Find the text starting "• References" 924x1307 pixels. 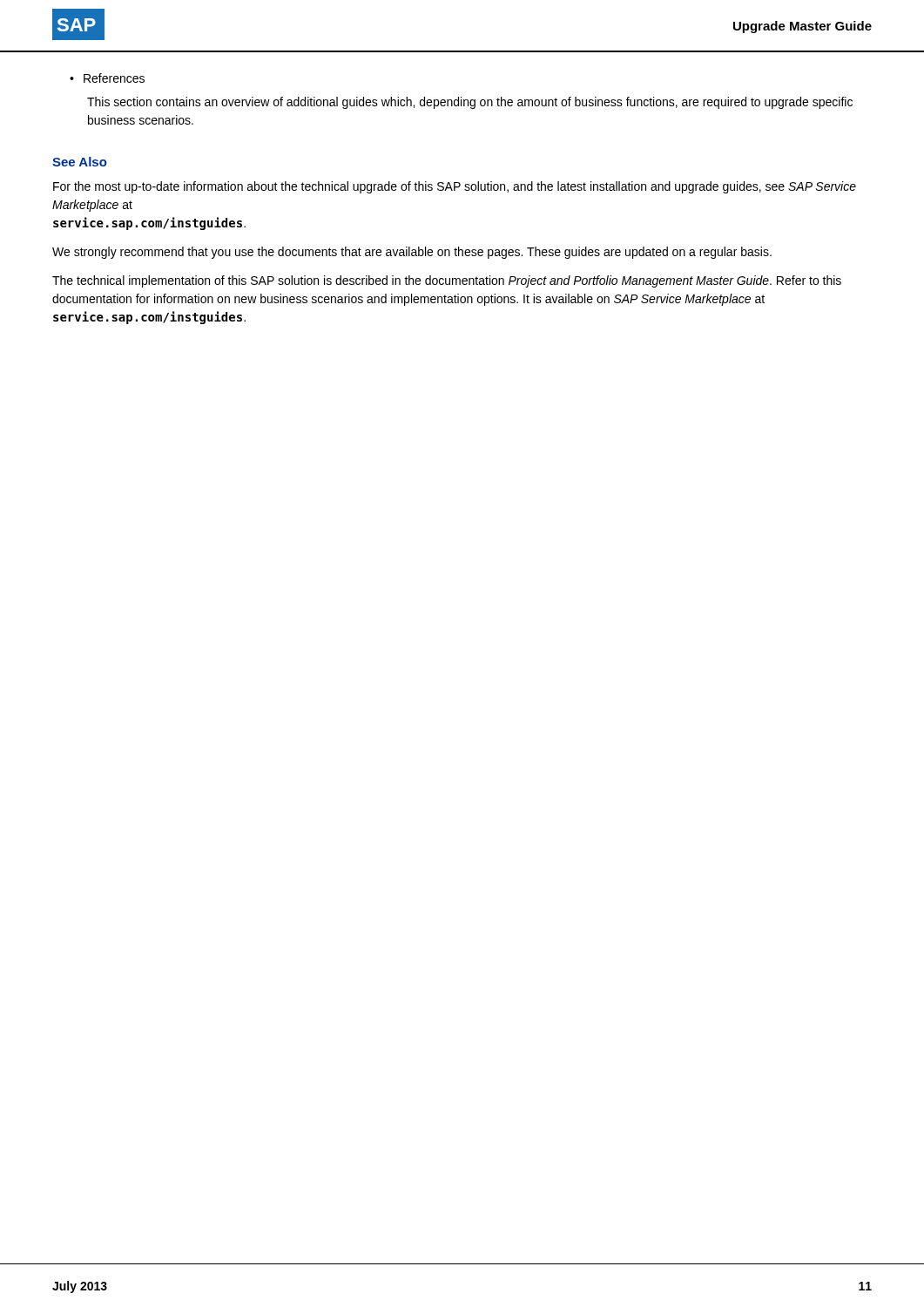click(107, 79)
